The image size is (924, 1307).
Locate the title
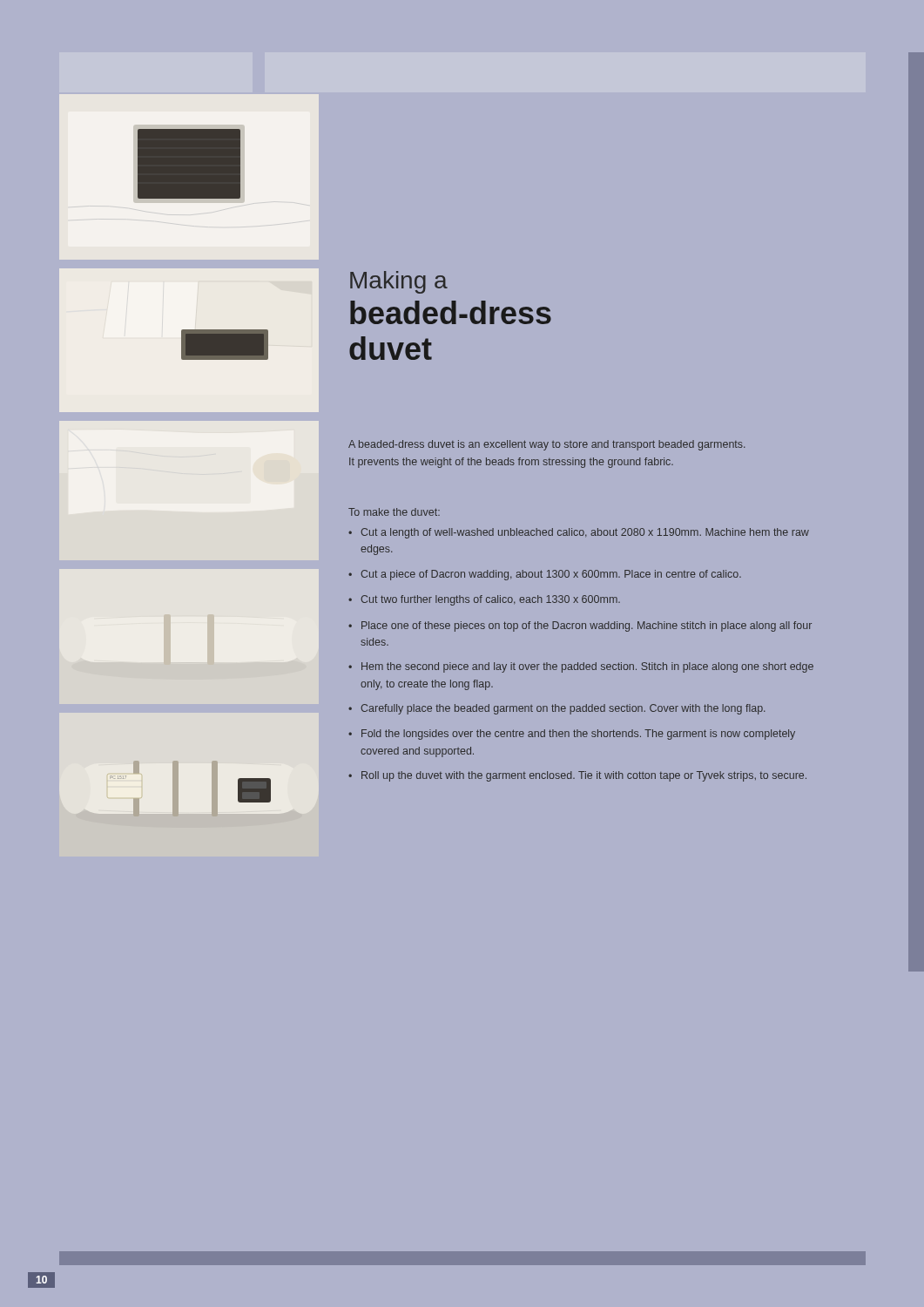(584, 316)
